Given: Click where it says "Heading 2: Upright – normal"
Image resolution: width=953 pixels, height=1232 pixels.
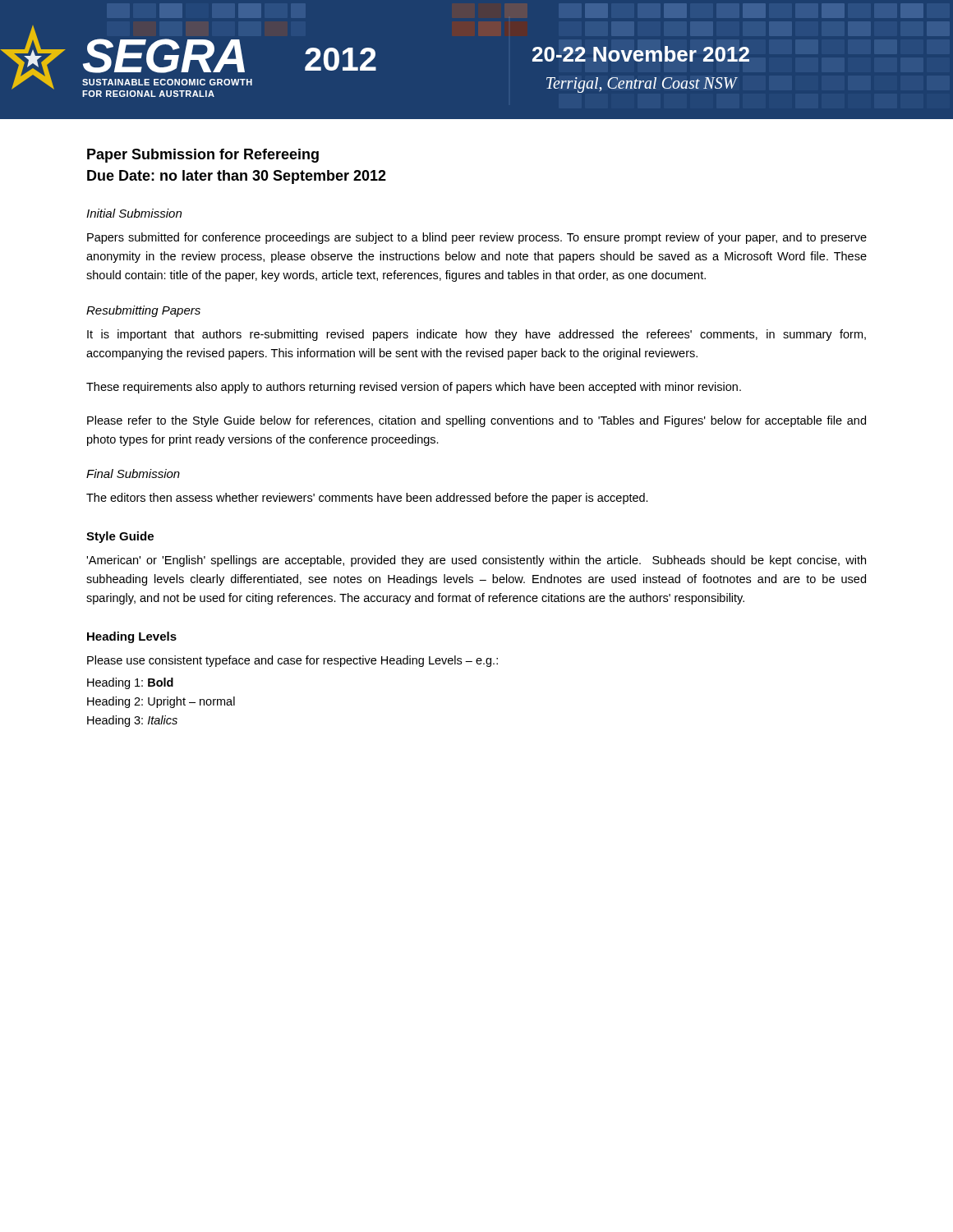Looking at the screenshot, I should pos(161,702).
